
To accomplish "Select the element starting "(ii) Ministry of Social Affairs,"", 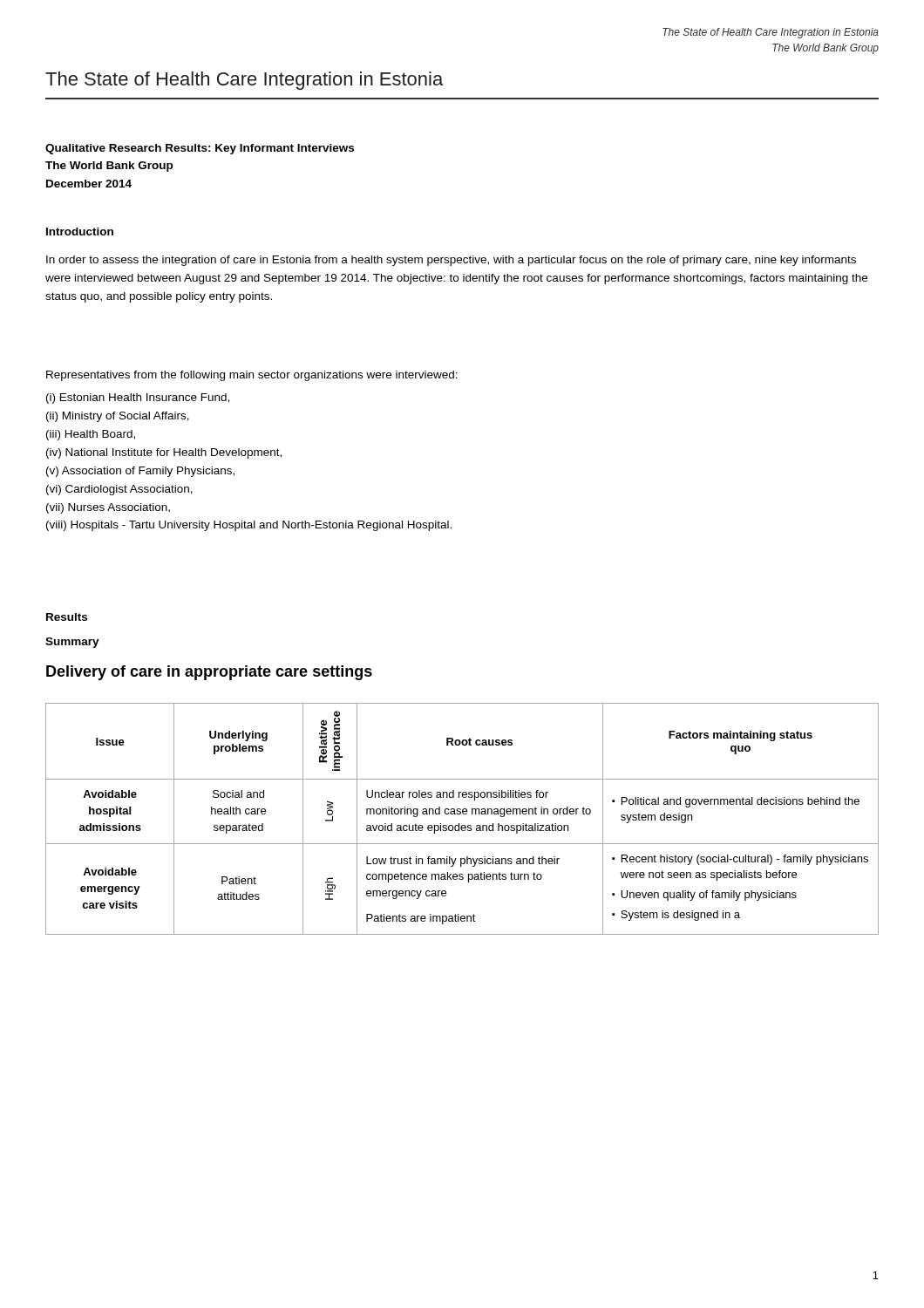I will (117, 415).
